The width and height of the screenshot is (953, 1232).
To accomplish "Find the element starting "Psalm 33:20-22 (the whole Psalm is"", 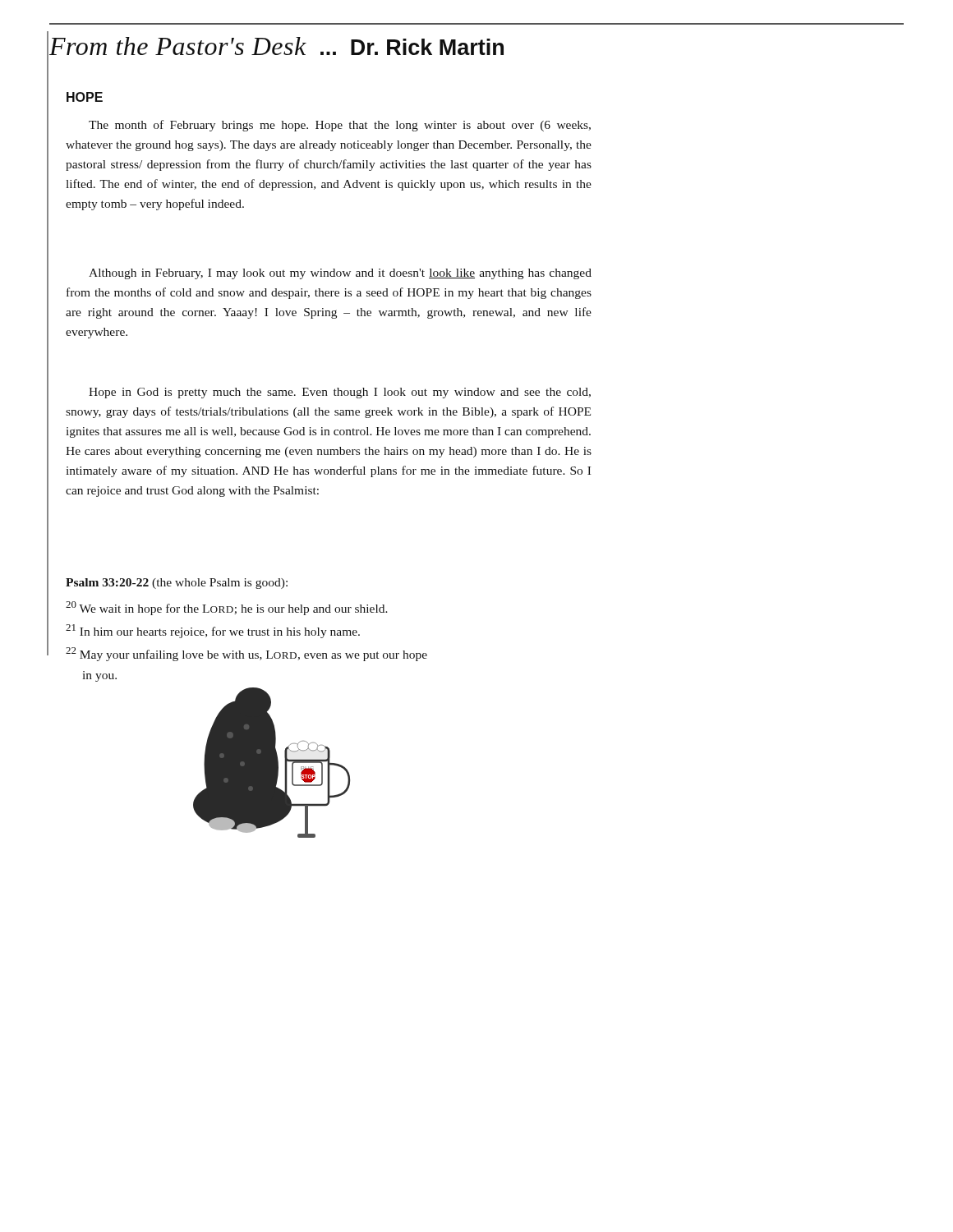I will click(x=177, y=582).
